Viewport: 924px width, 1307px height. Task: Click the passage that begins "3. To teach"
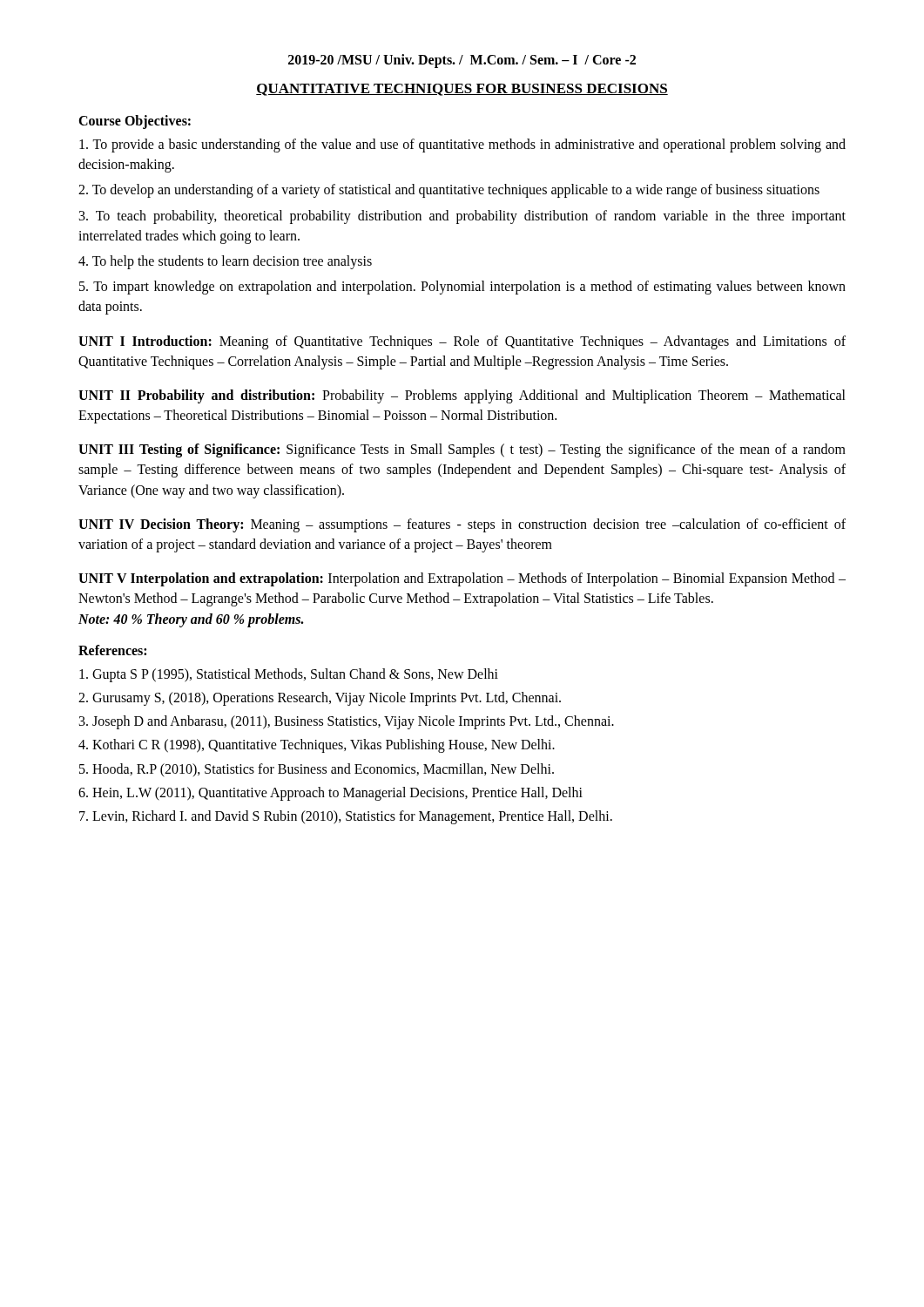pos(462,225)
